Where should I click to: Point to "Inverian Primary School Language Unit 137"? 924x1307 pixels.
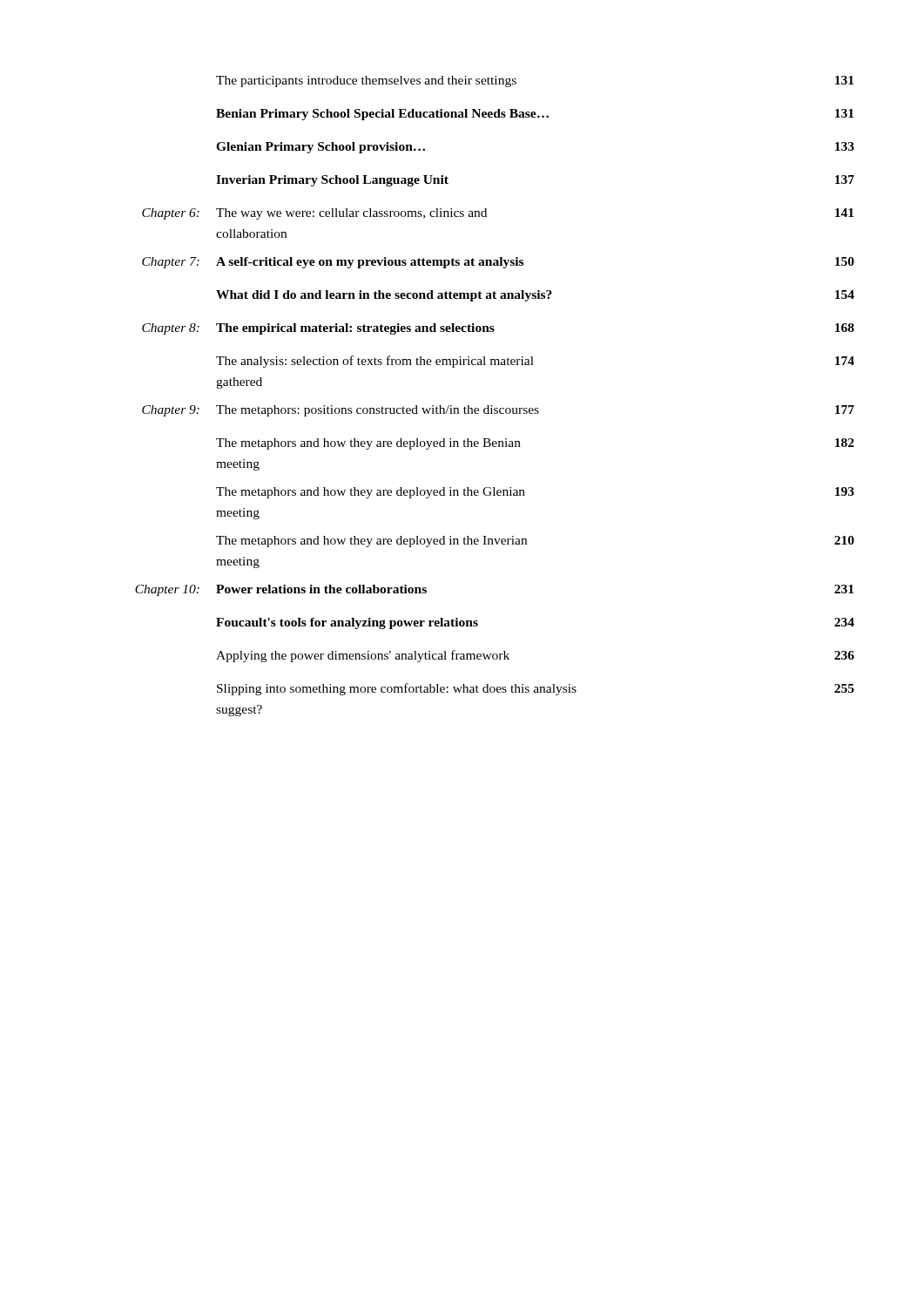[x=336, y=181]
